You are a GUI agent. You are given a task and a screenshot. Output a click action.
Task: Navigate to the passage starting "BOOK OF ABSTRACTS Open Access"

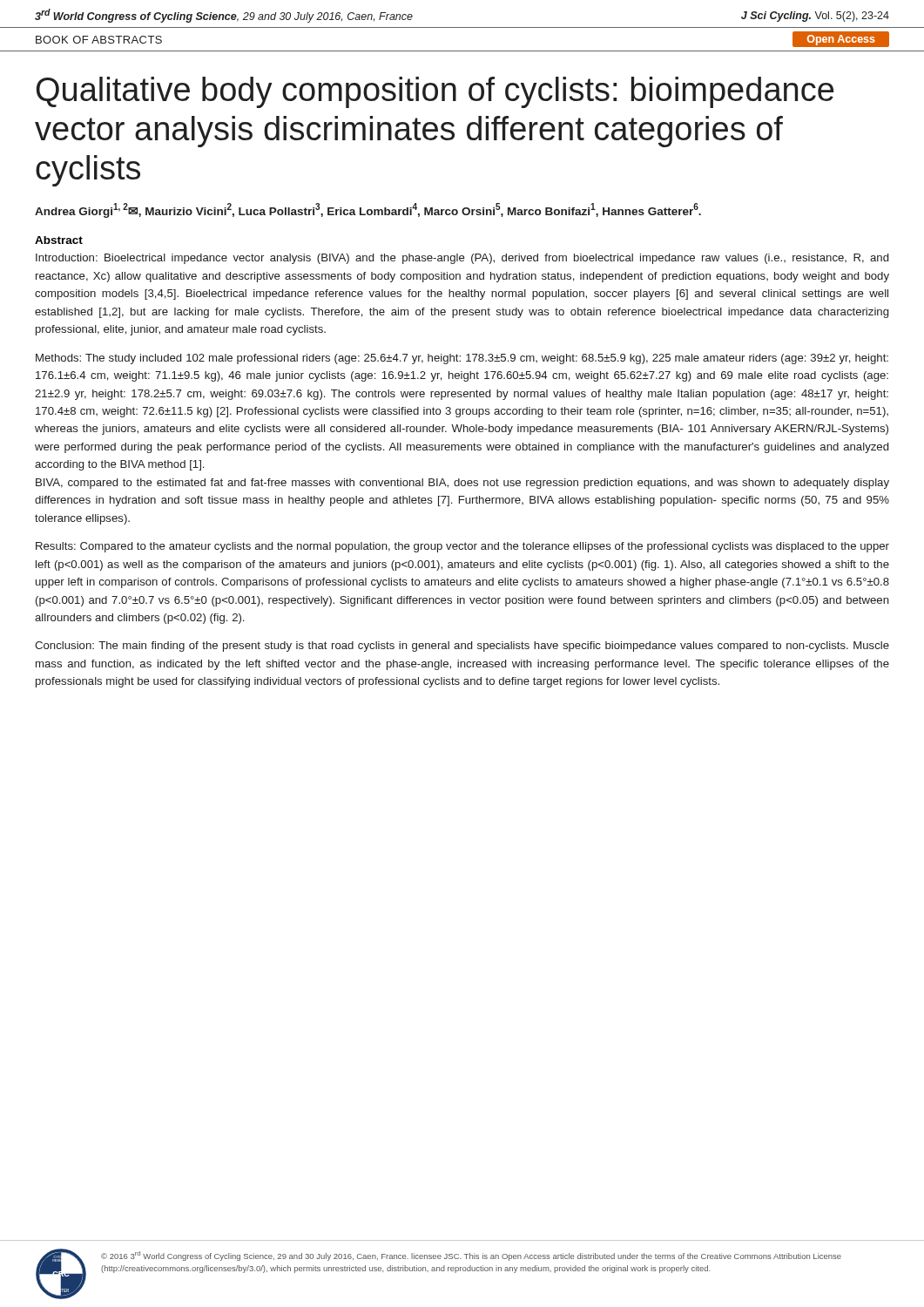coord(462,39)
